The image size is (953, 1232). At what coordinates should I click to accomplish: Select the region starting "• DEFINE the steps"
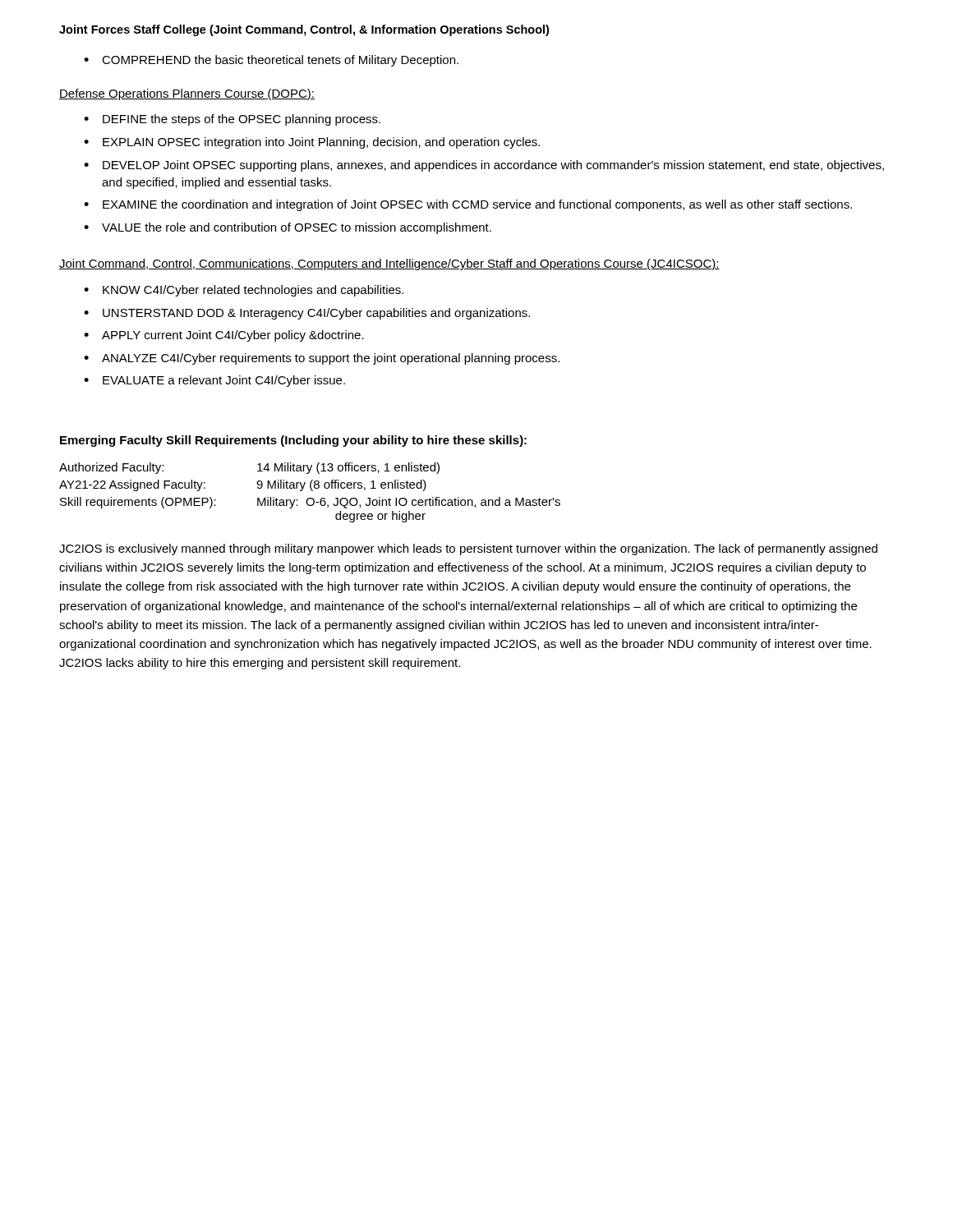click(232, 120)
